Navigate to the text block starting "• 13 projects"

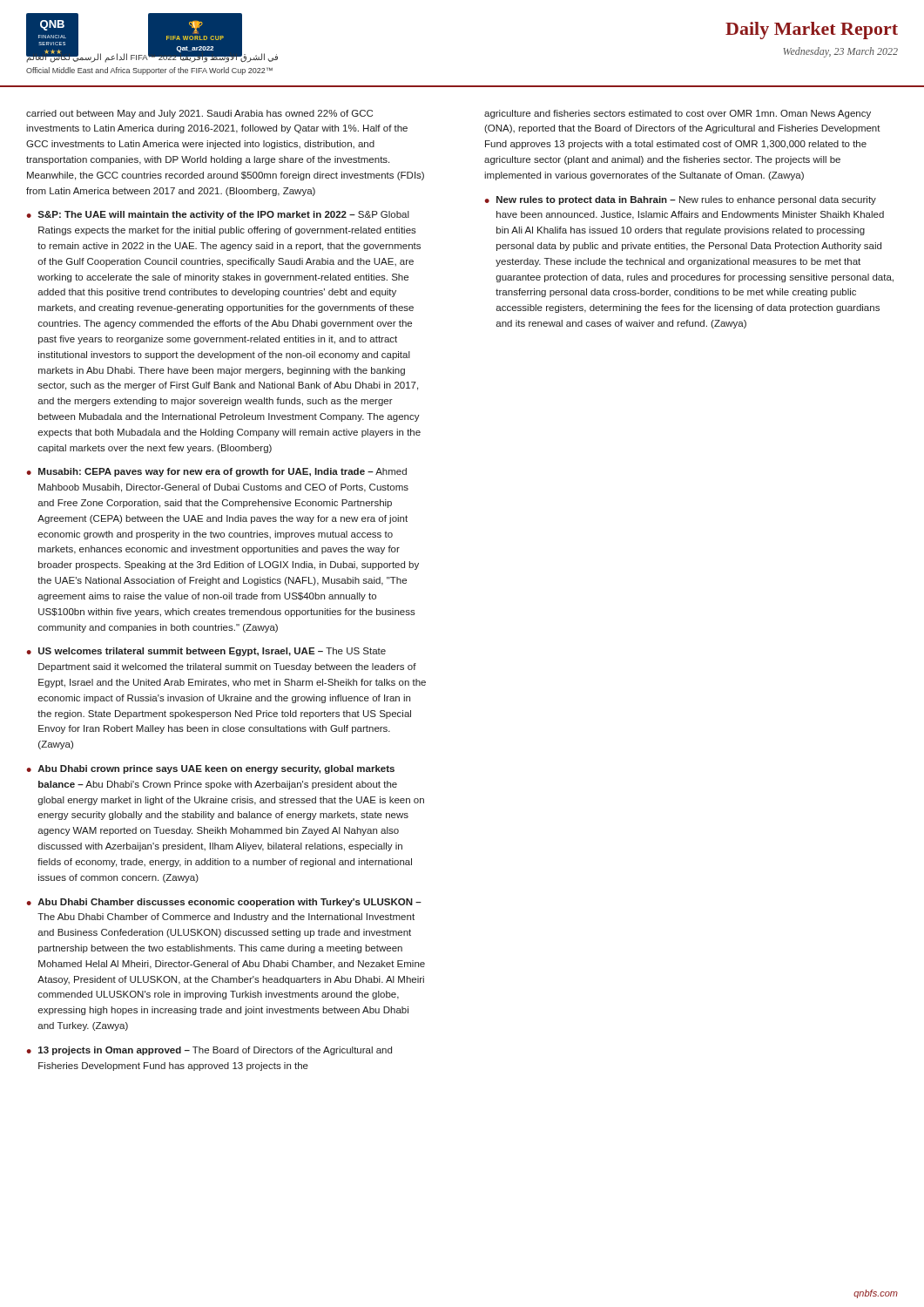pyautogui.click(x=226, y=1058)
